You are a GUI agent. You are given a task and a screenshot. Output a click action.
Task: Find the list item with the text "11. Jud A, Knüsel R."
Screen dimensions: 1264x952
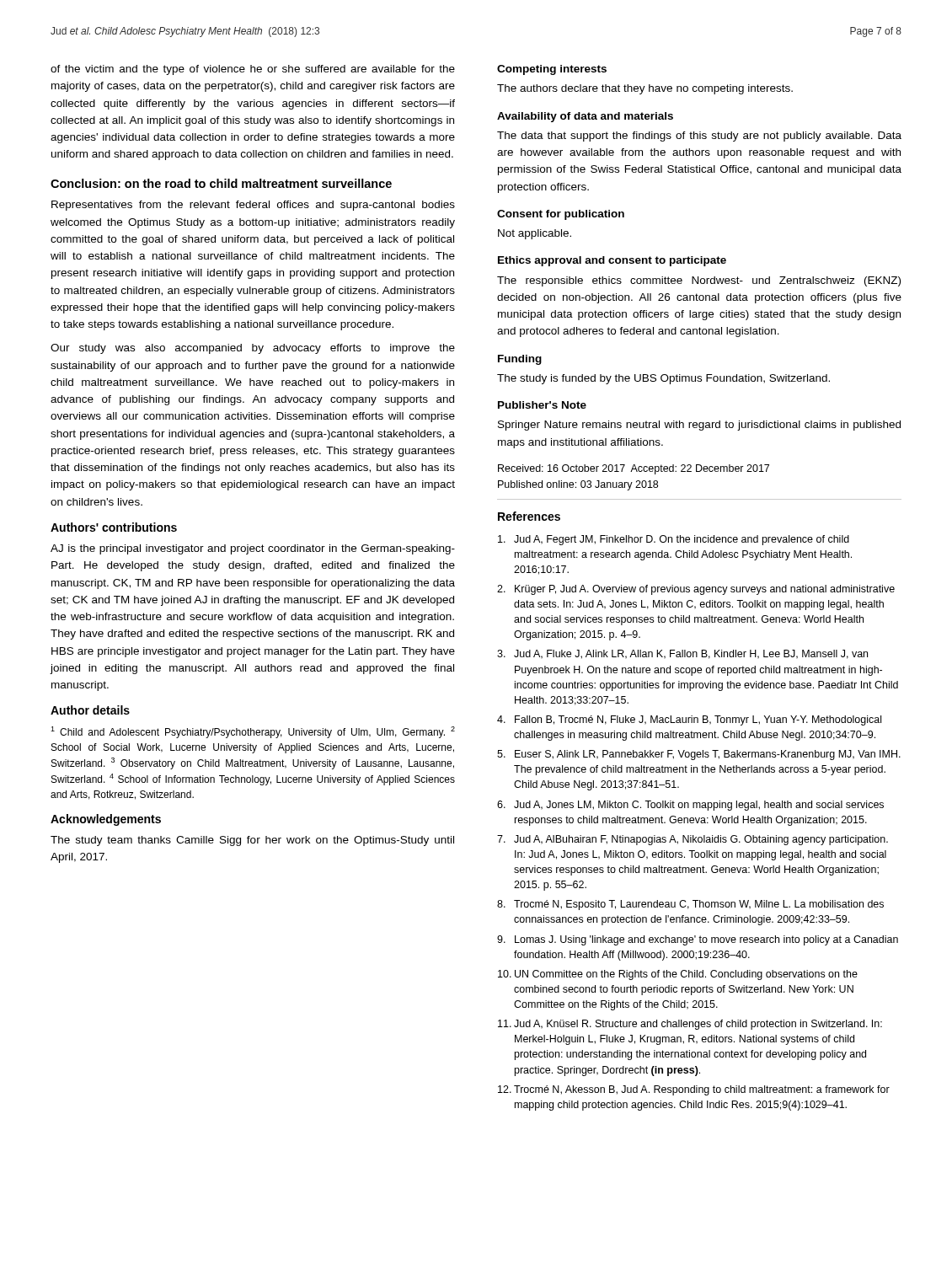(x=699, y=1047)
